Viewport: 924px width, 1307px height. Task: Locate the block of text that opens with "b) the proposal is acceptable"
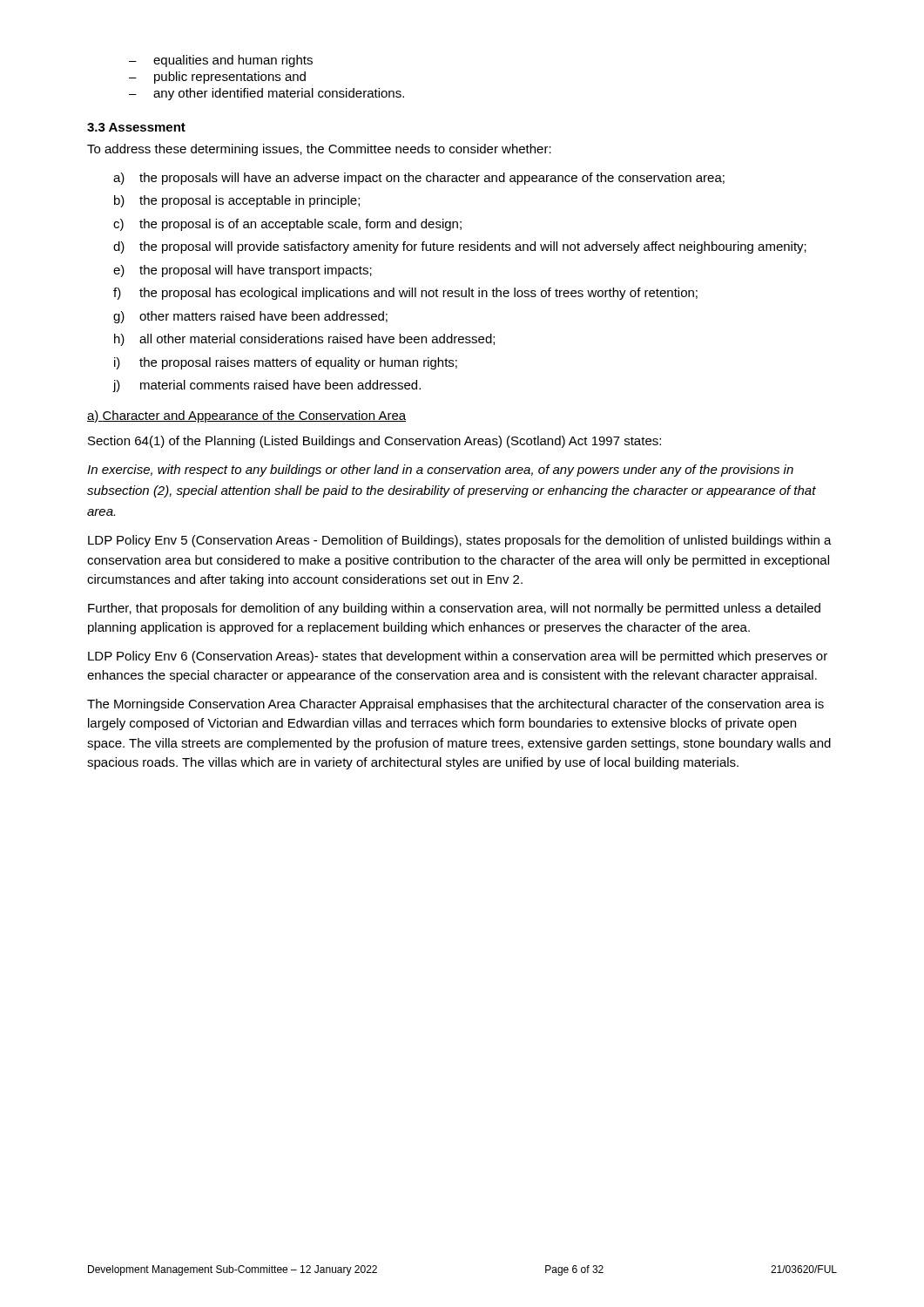(x=237, y=201)
